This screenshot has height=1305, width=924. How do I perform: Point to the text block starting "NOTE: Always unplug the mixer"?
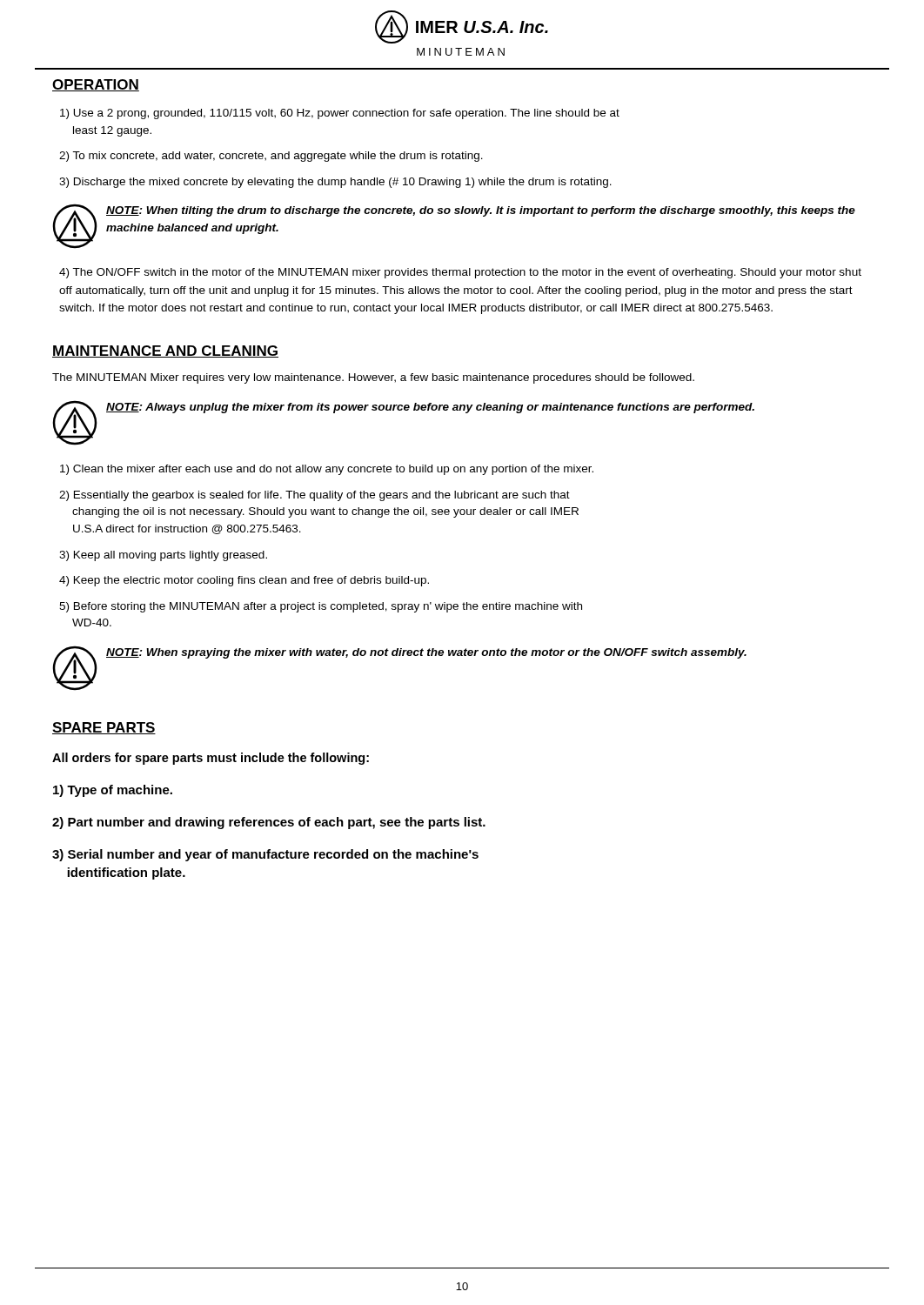click(404, 423)
